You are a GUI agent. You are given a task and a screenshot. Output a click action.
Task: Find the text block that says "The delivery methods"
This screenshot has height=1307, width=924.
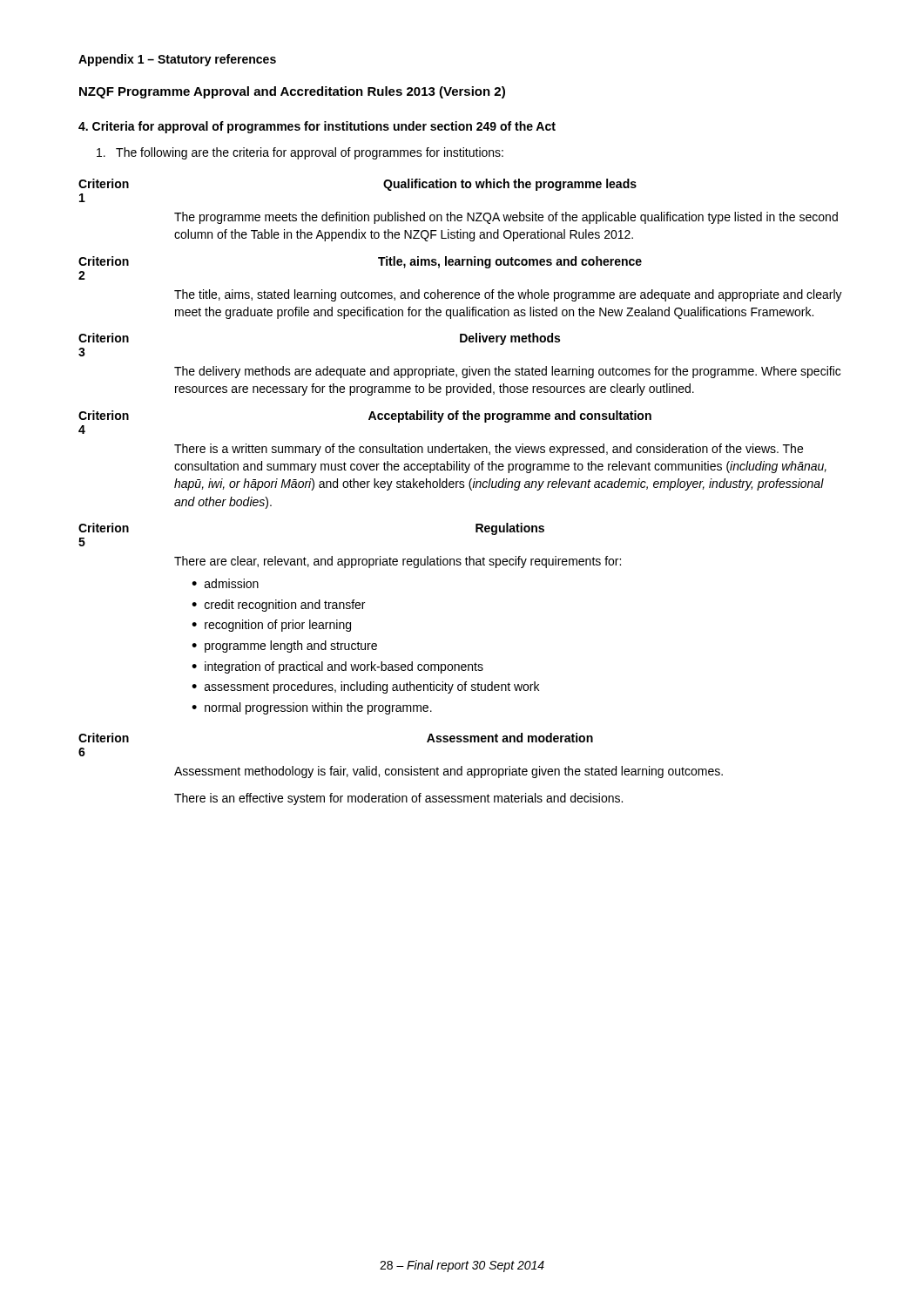508,380
